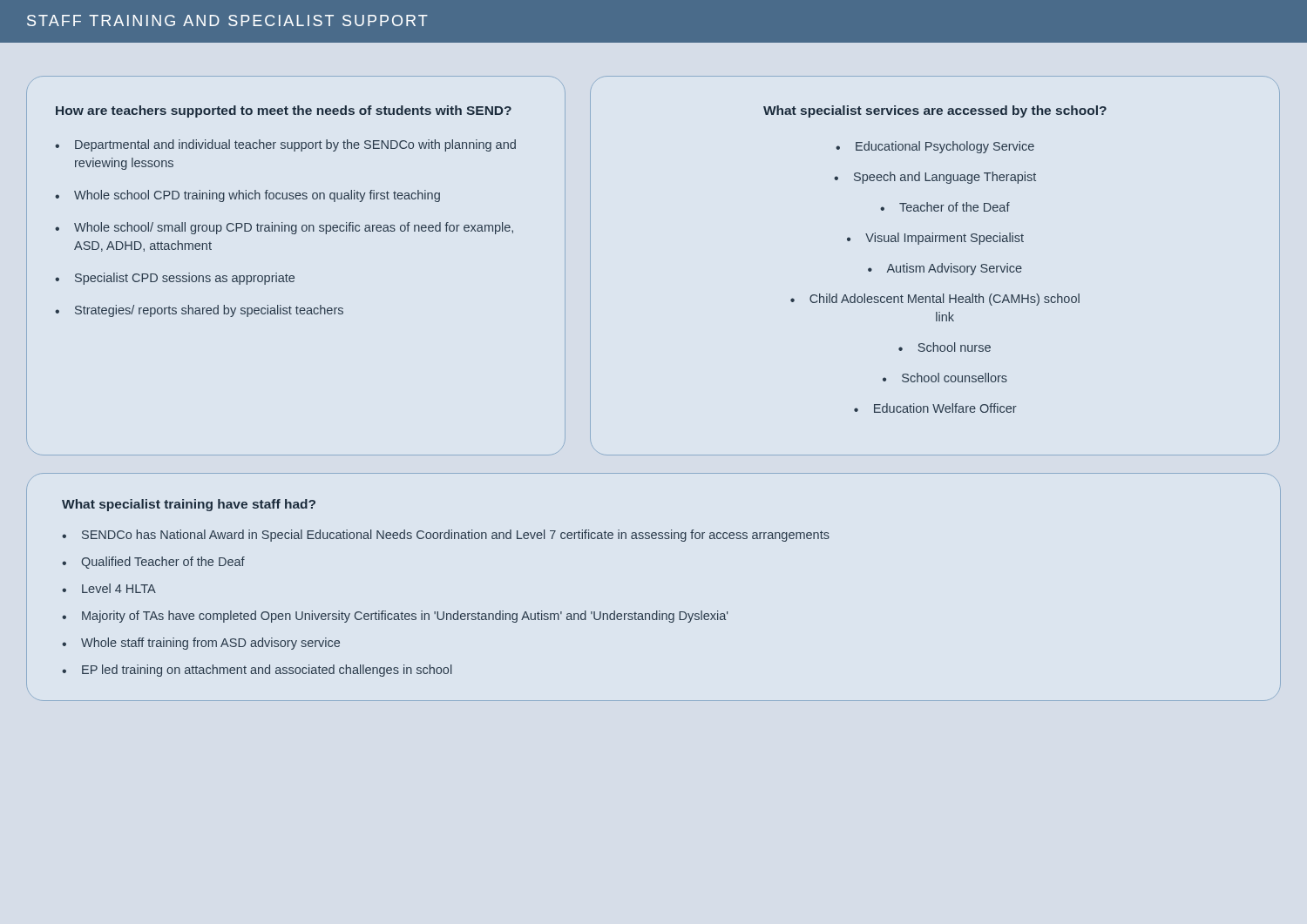The width and height of the screenshot is (1307, 924).
Task: Click on the list item that says "•Whole staff training from ASD"
Action: coord(201,643)
